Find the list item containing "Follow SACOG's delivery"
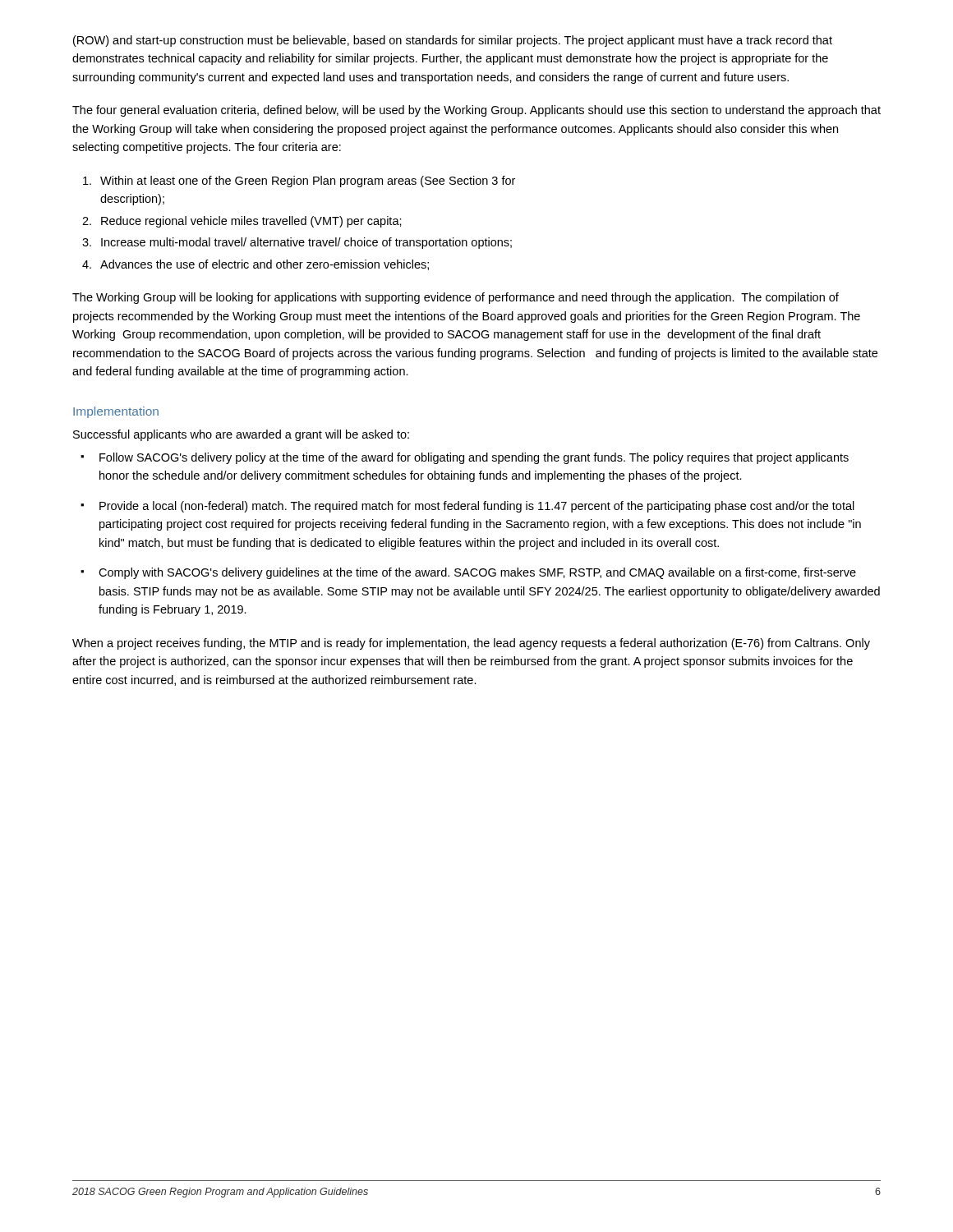Screen dimensions: 1232x953 pos(474,467)
